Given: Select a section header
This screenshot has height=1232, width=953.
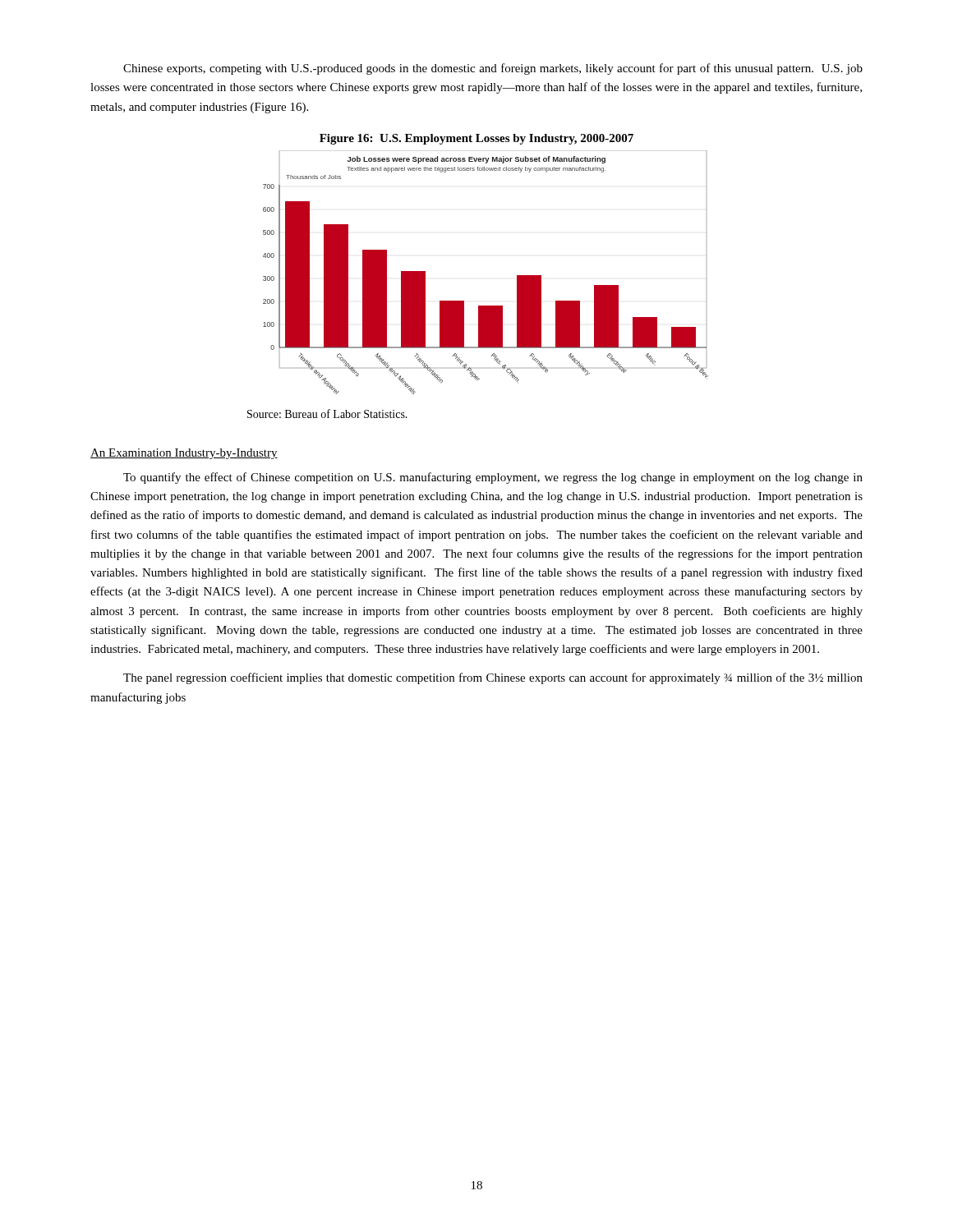Looking at the screenshot, I should [x=184, y=452].
